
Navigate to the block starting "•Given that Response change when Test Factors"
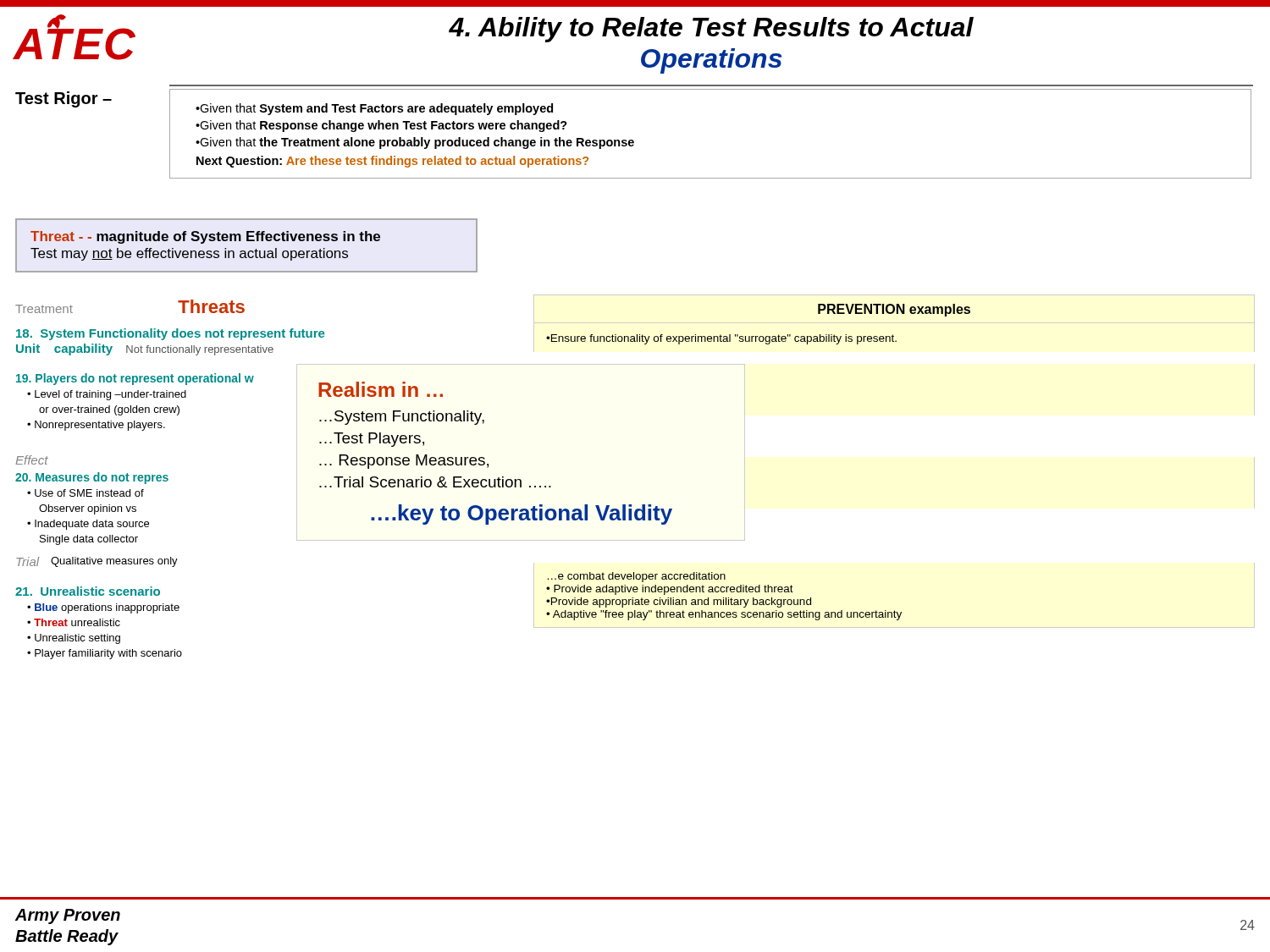tap(382, 125)
